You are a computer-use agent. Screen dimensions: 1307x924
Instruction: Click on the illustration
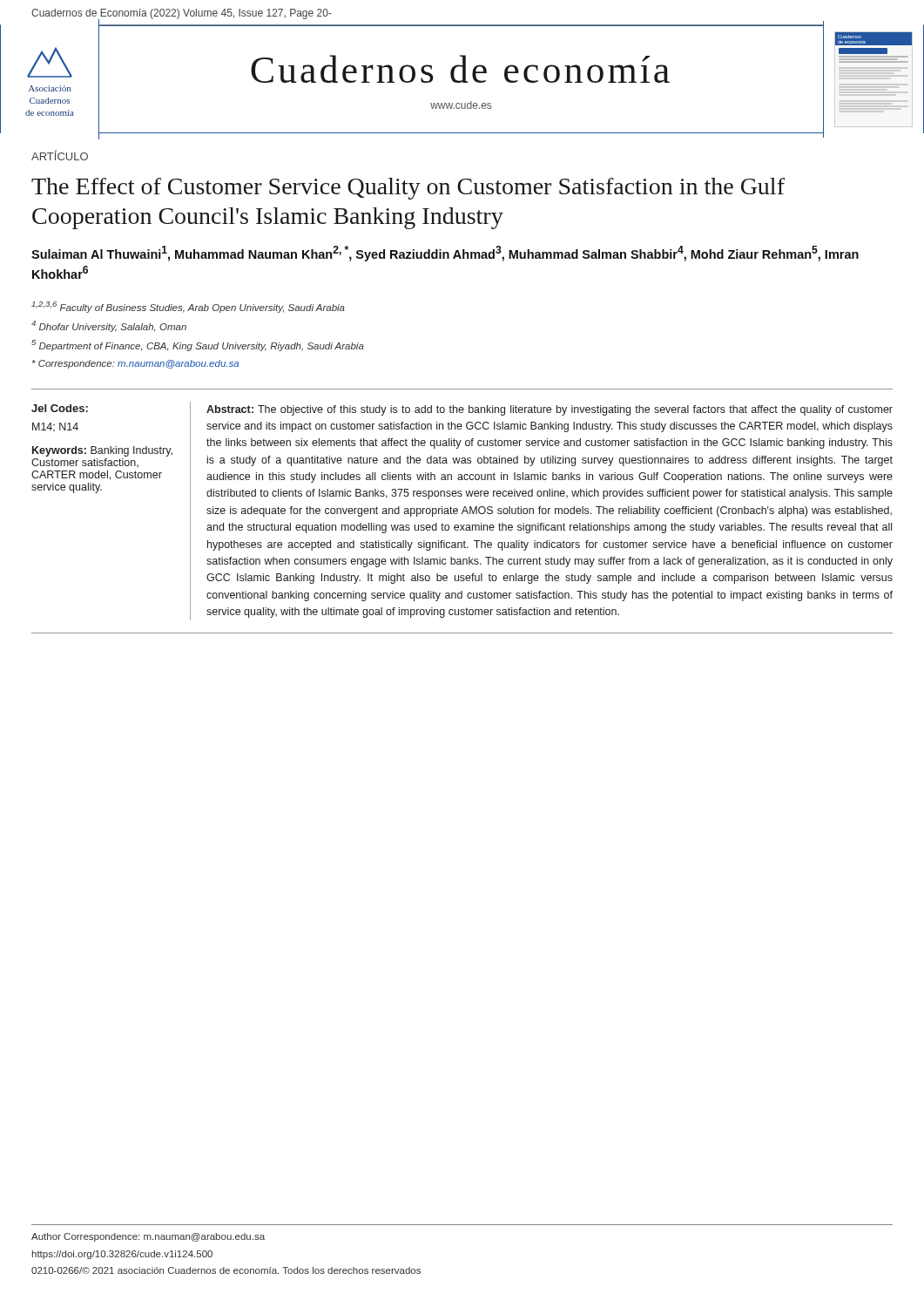point(462,79)
